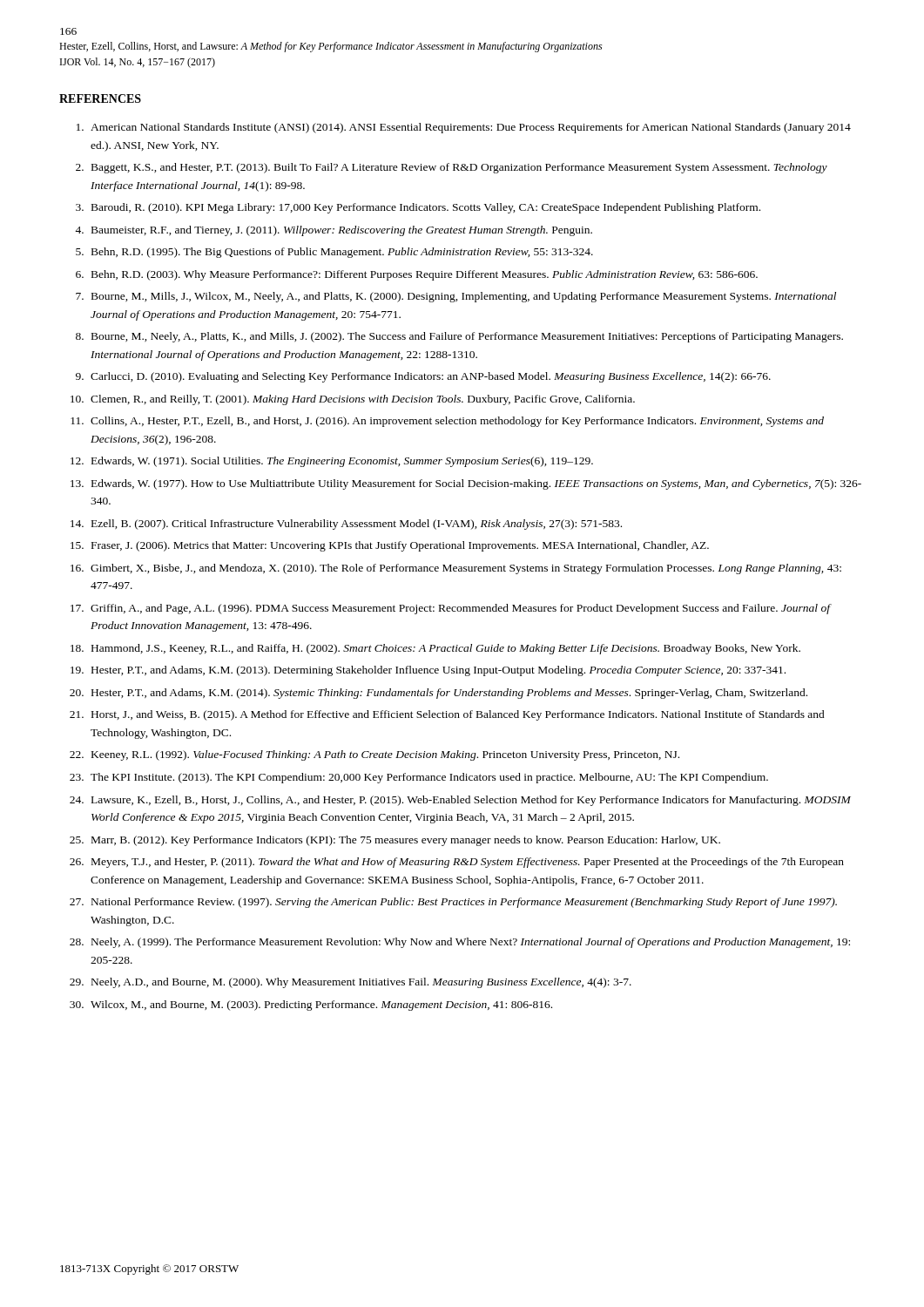Viewport: 924px width, 1307px height.
Task: Find the list item that reads "Neely, A. (1999). The"
Action: point(471,951)
